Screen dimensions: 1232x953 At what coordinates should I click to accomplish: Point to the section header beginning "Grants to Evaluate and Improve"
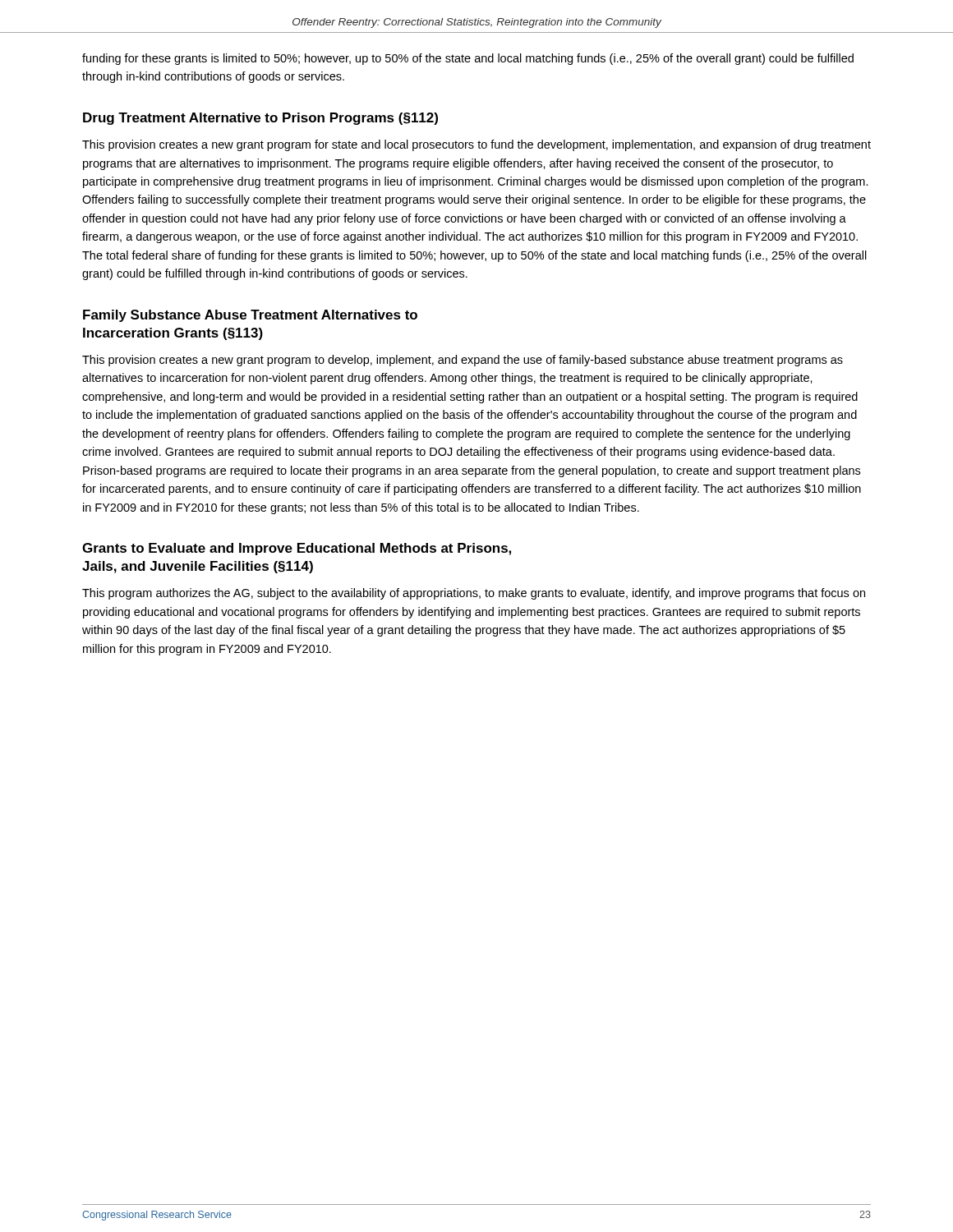point(297,557)
